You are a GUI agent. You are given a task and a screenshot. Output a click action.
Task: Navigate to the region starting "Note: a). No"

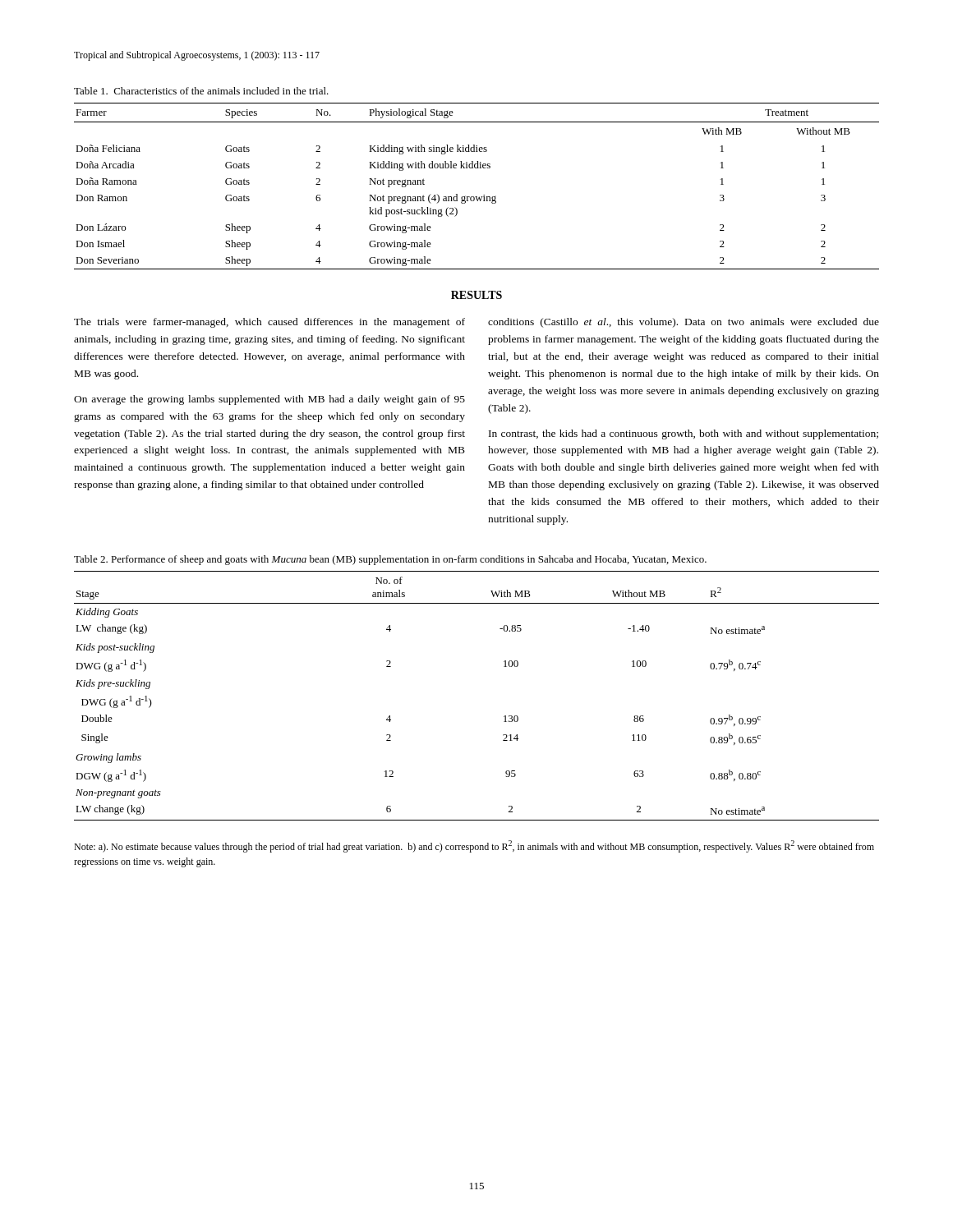[x=474, y=853]
